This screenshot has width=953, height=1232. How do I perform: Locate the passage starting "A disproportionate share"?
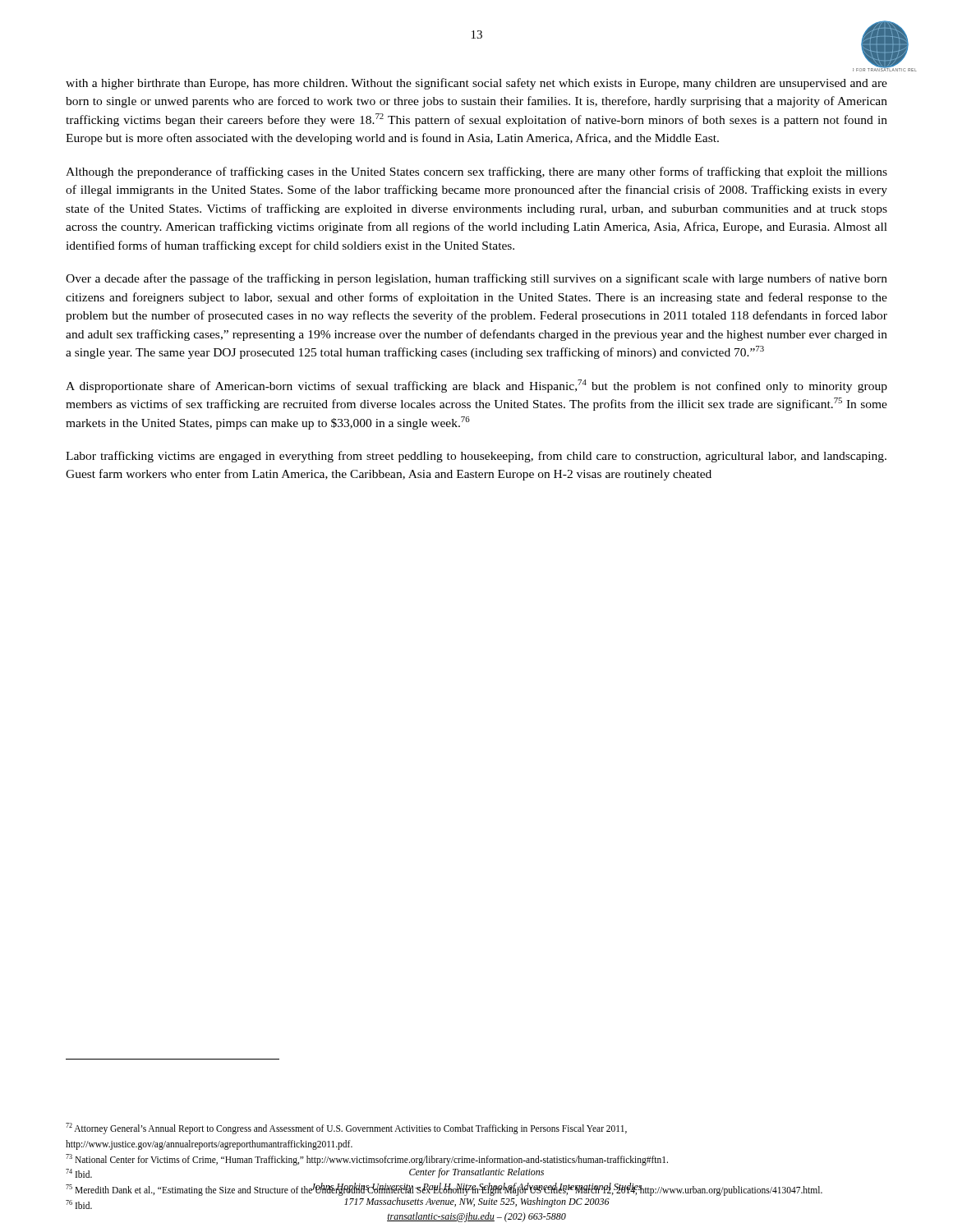click(x=476, y=403)
